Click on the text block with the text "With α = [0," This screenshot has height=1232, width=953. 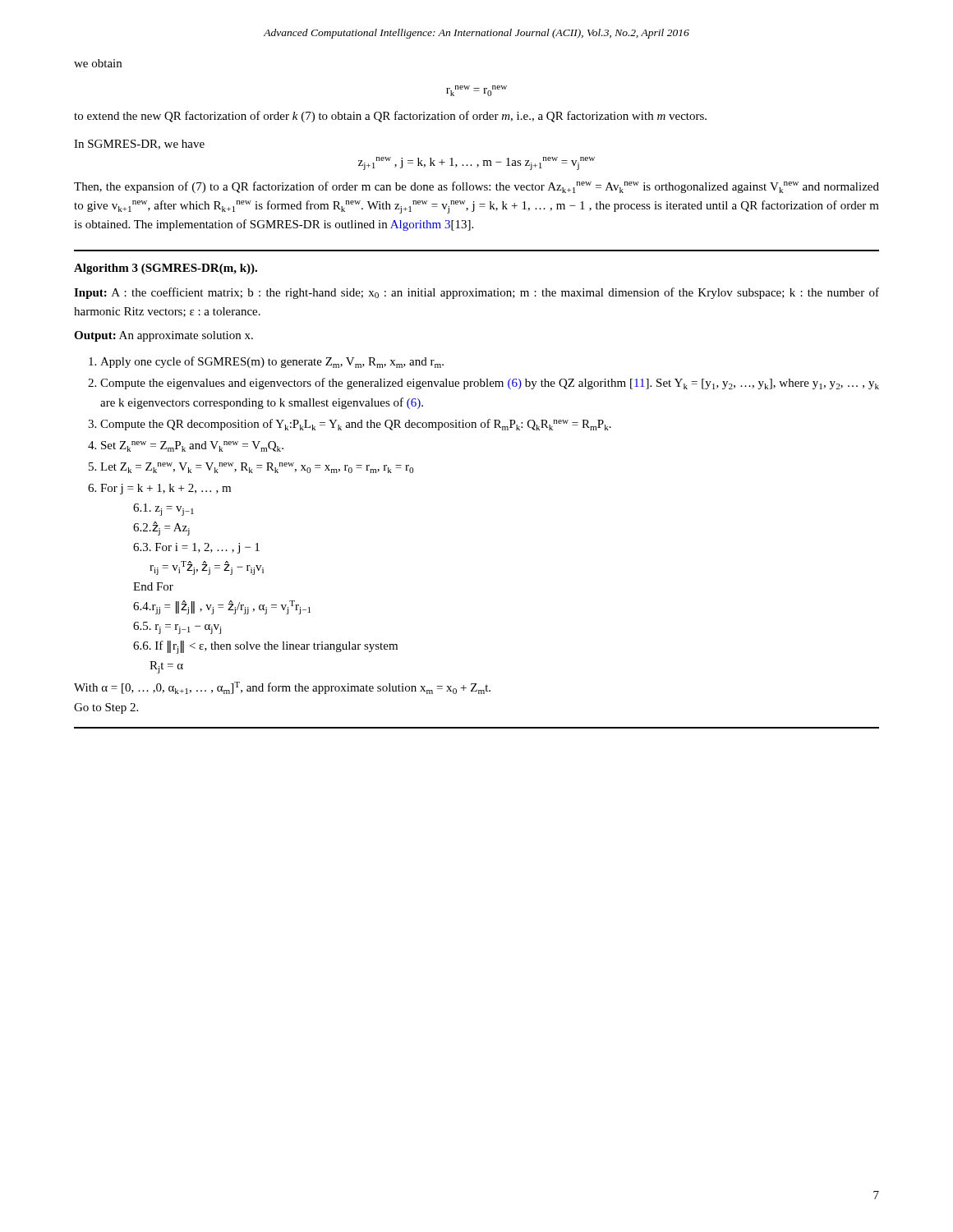pos(283,696)
